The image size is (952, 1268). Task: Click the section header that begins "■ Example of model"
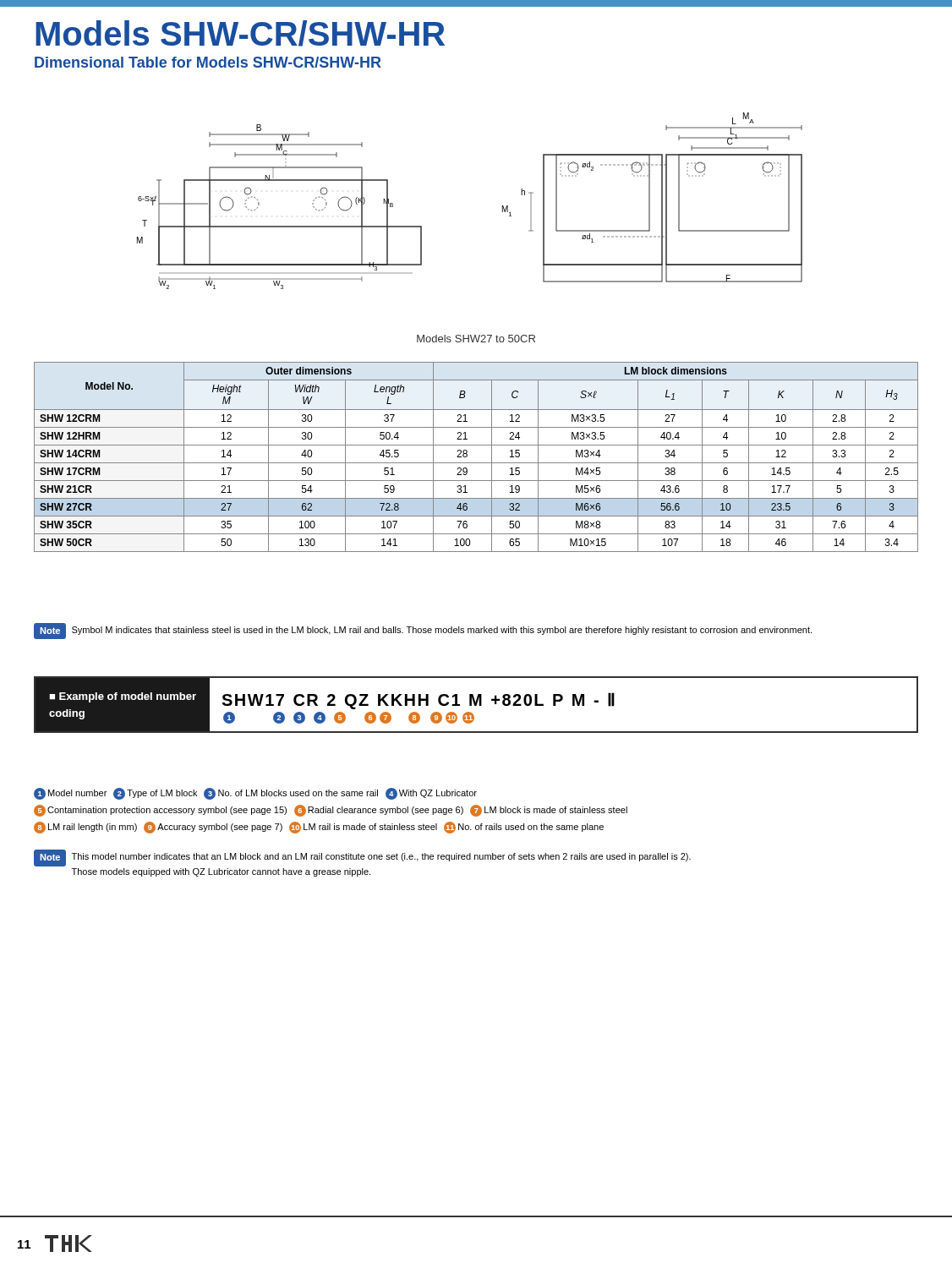coord(476,705)
